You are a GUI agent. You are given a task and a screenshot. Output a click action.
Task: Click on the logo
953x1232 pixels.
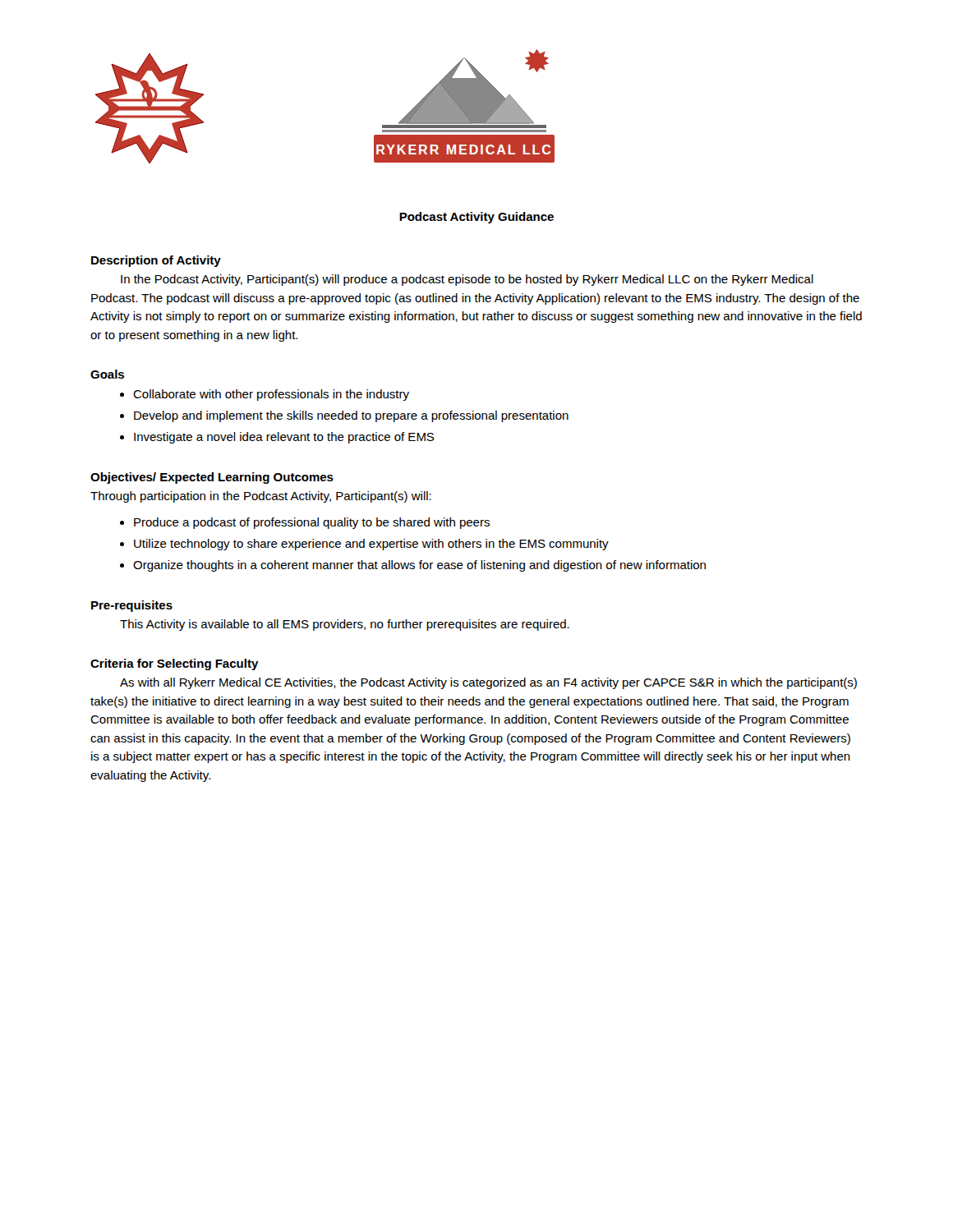(476, 109)
